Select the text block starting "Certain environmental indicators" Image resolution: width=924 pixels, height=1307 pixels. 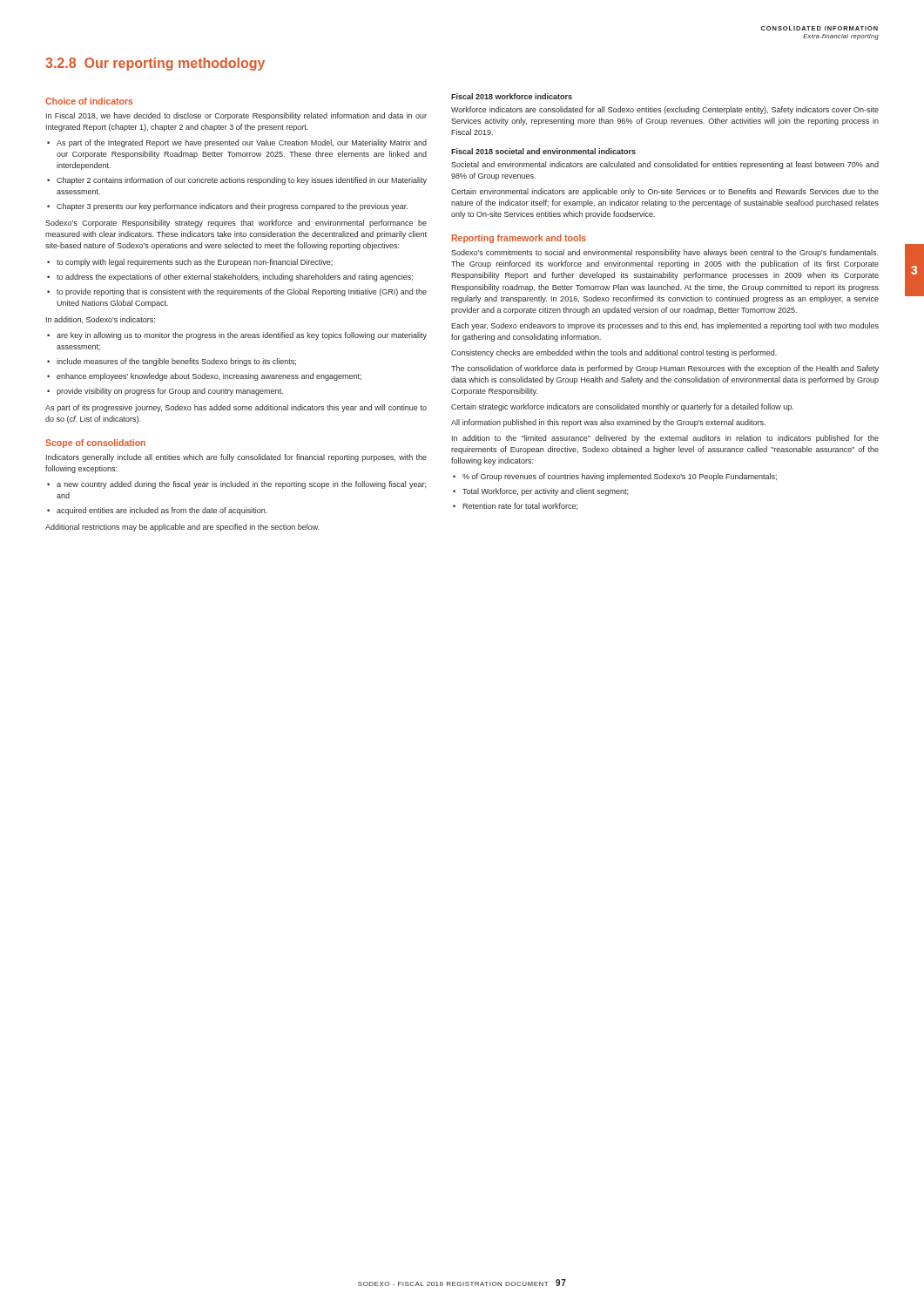(x=665, y=204)
